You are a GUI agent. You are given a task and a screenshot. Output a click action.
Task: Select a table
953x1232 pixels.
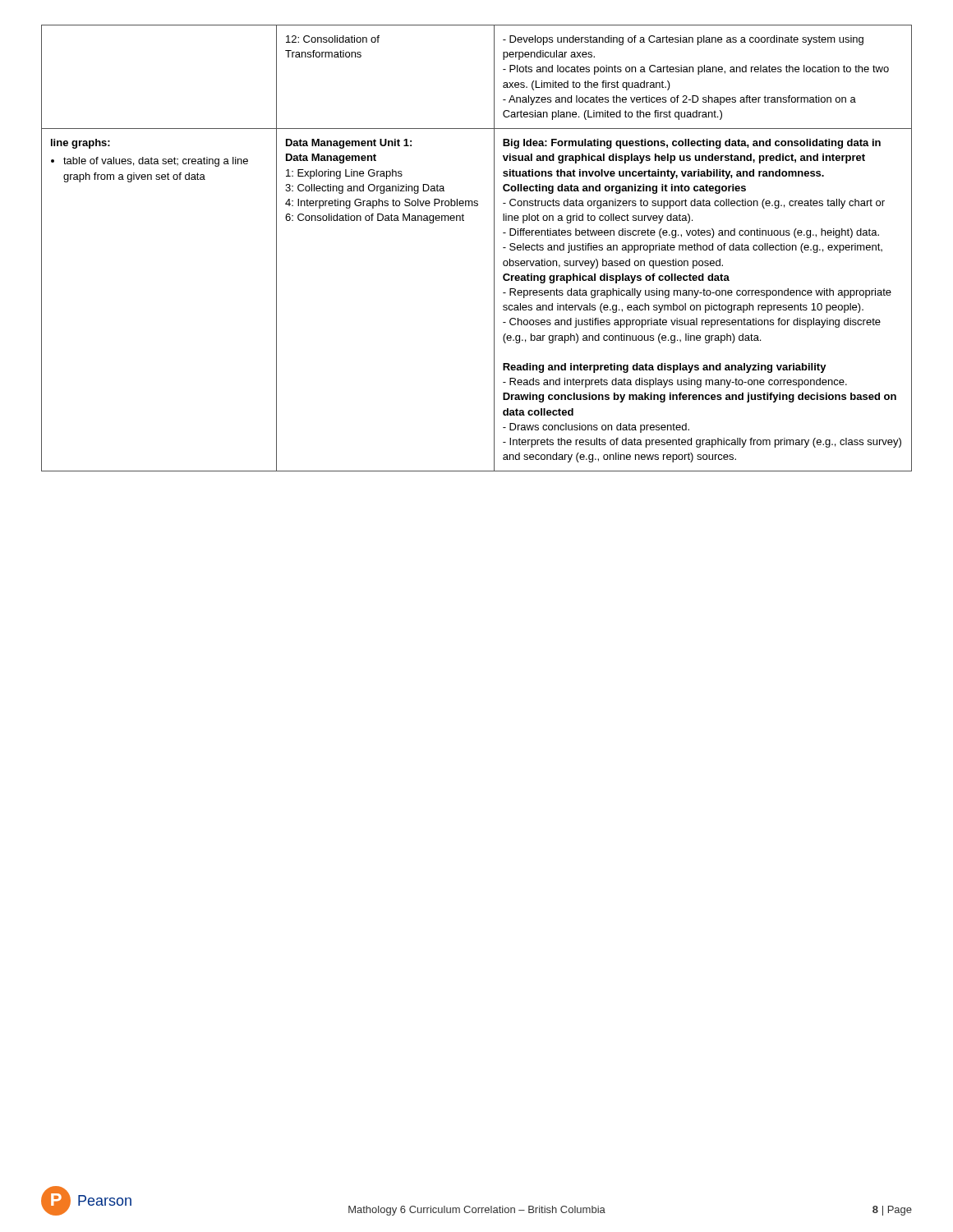pyautogui.click(x=476, y=248)
